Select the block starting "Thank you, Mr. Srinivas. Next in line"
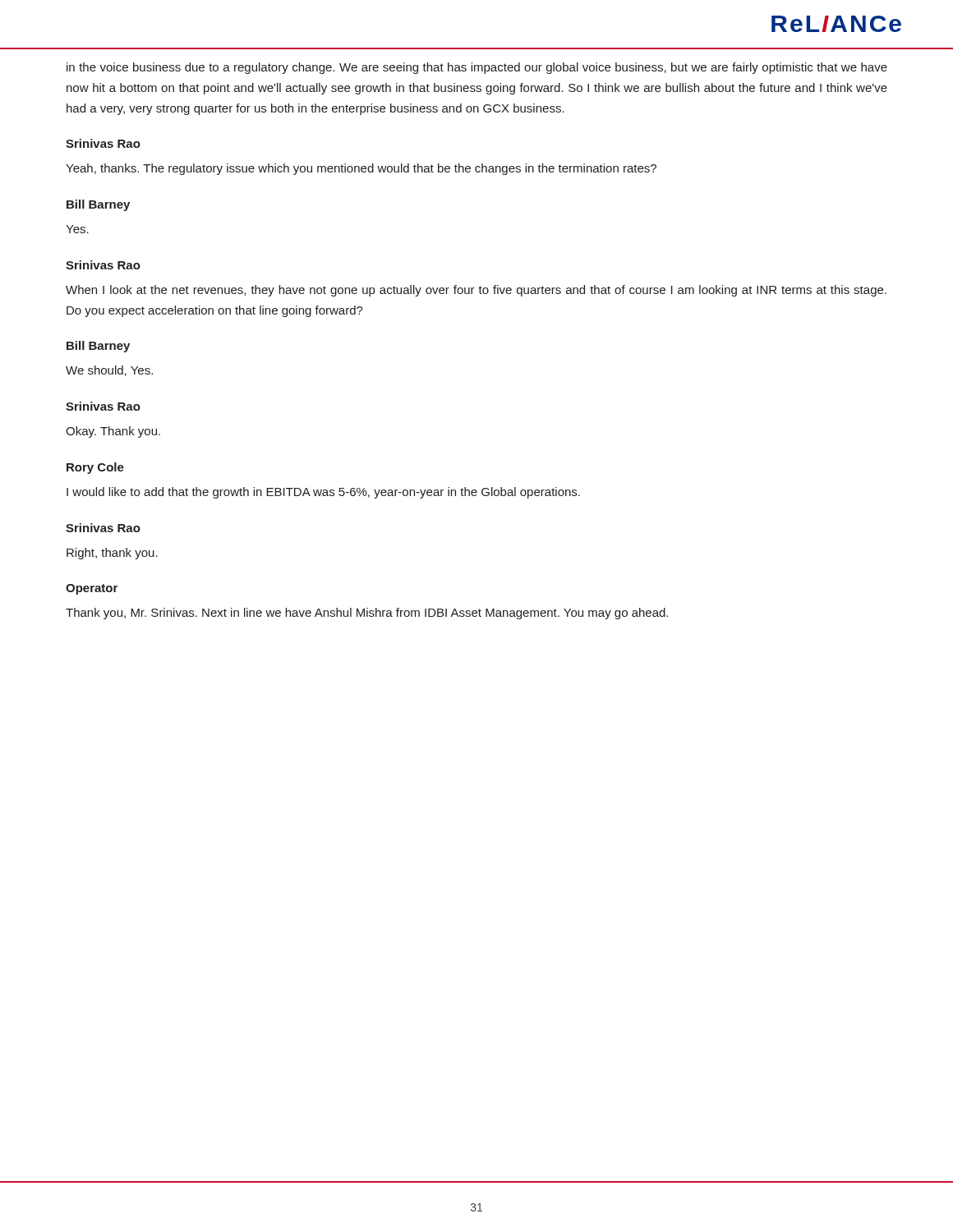Image resolution: width=953 pixels, height=1232 pixels. 367,612
